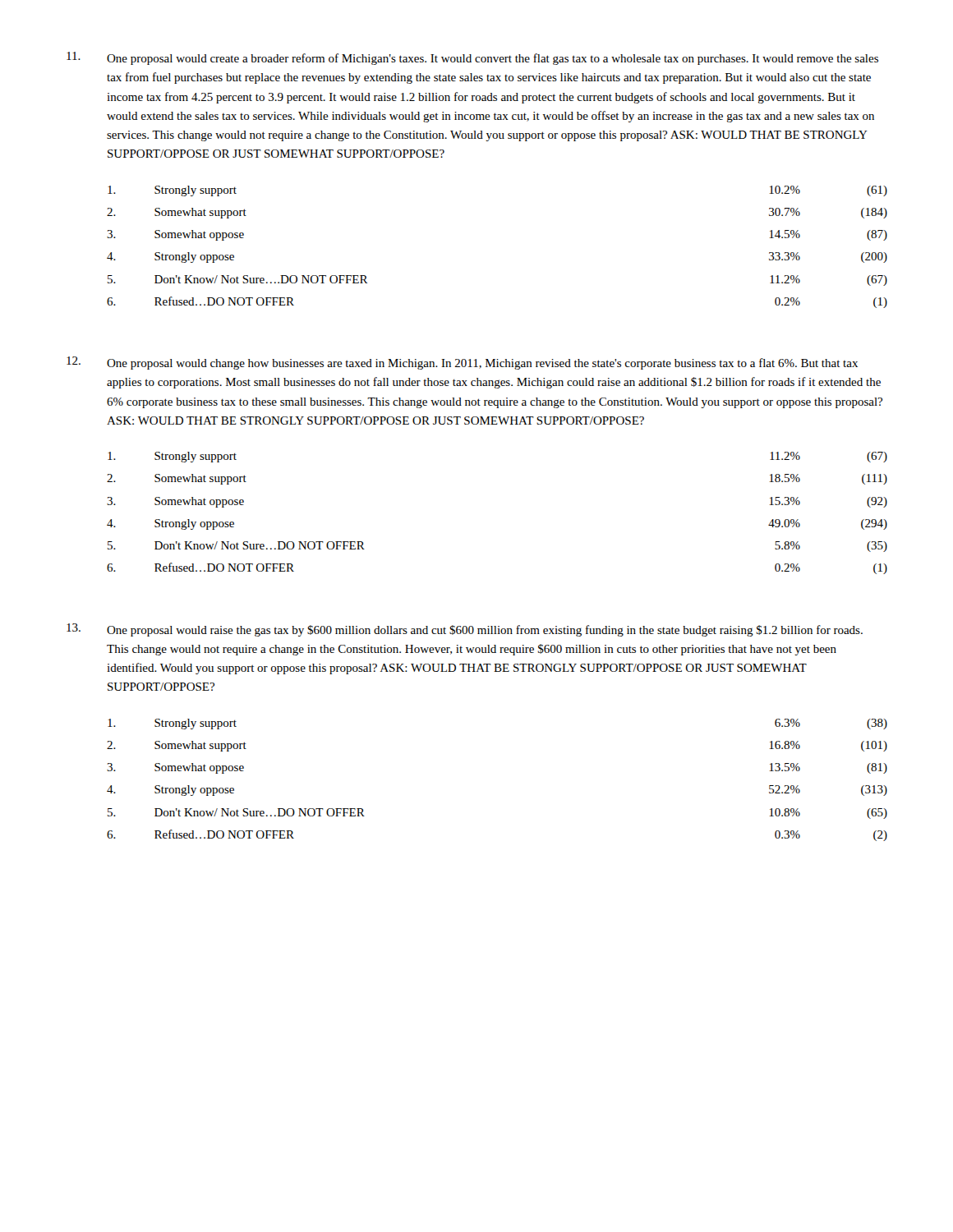Screen dimensions: 1232x953
Task: Click the passage that begins "13. One proposal would raise the gas tax"
Action: [465, 630]
